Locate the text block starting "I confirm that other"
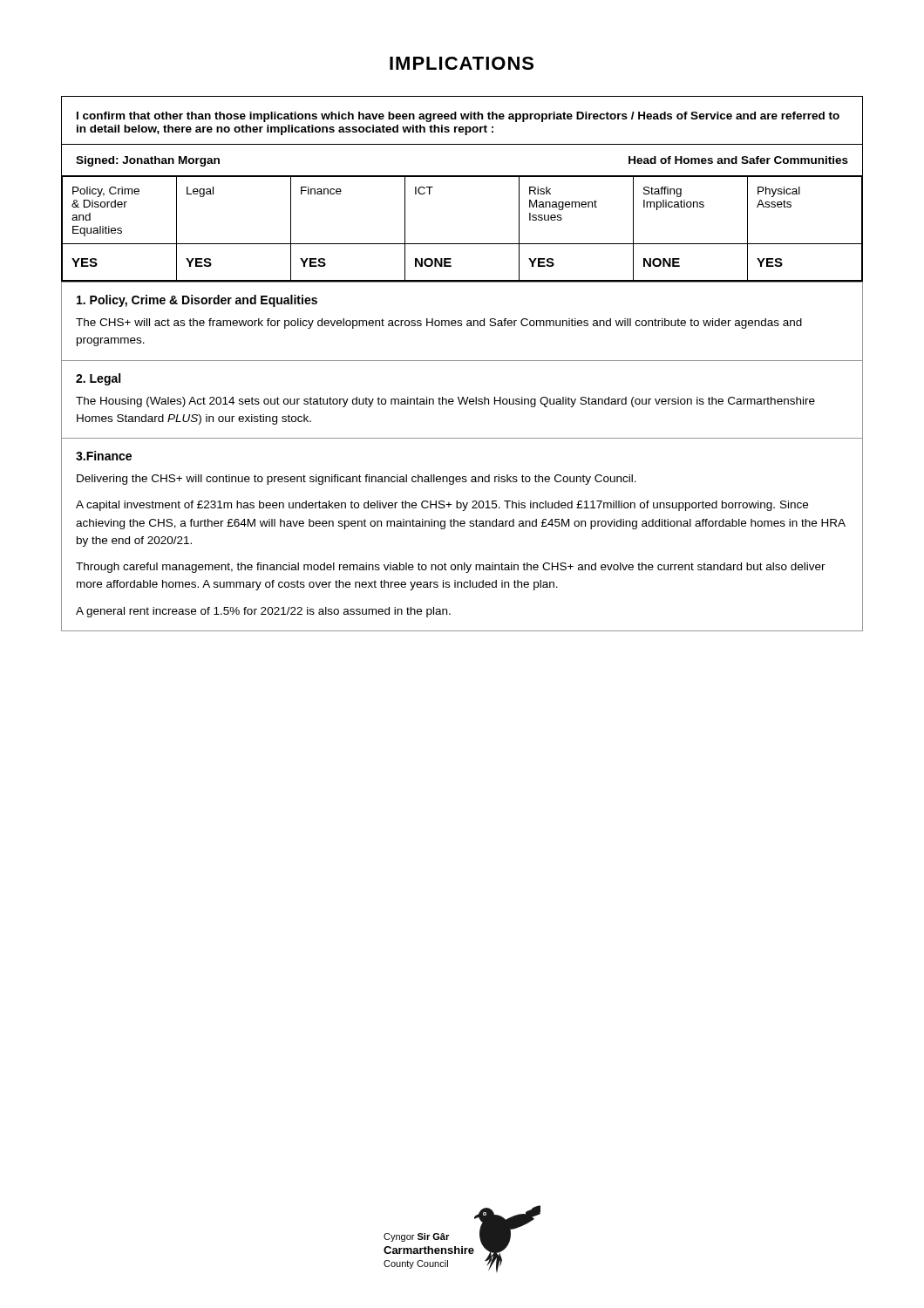 pos(458,122)
